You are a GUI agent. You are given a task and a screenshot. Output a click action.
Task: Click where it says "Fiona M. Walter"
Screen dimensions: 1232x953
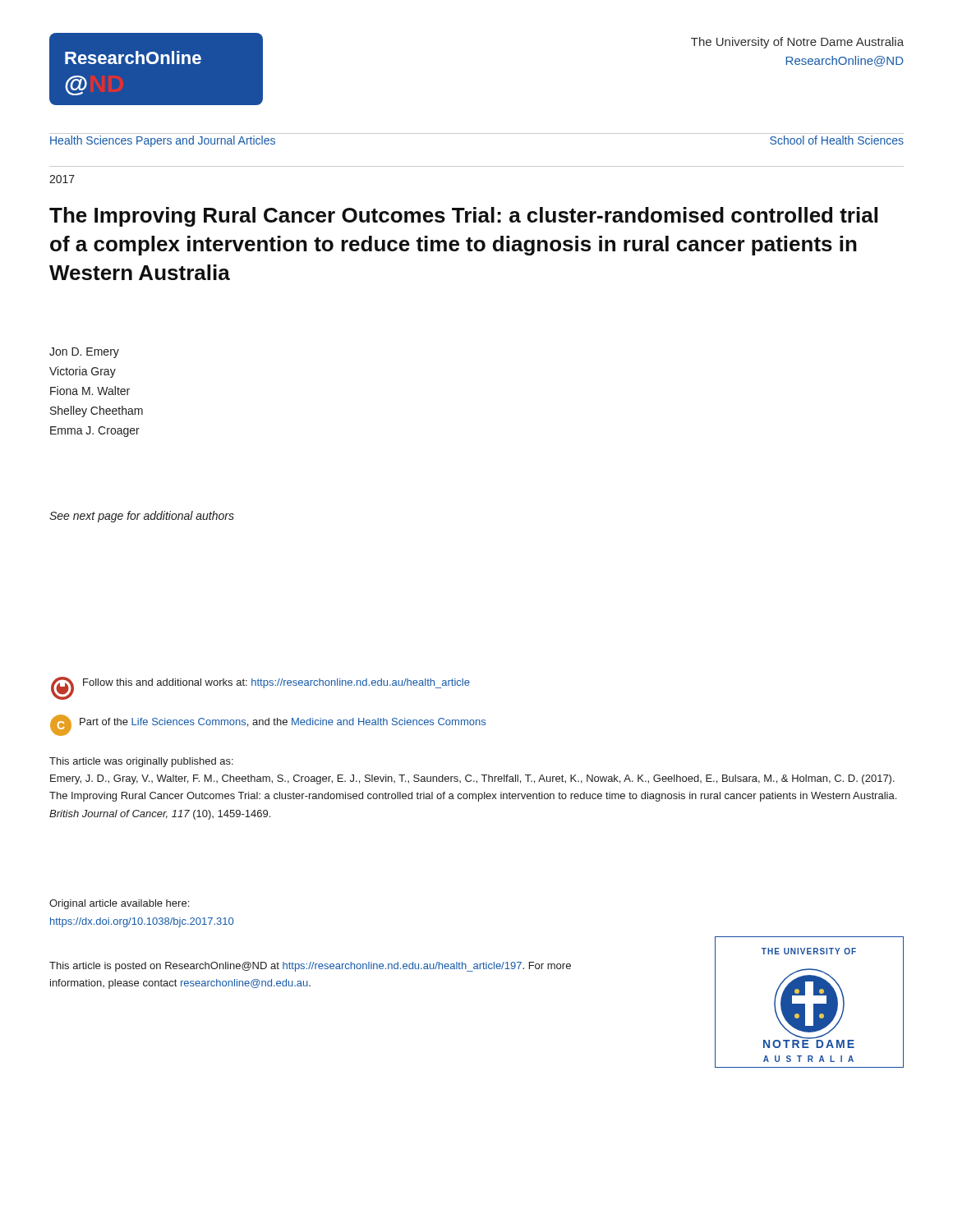(90, 391)
